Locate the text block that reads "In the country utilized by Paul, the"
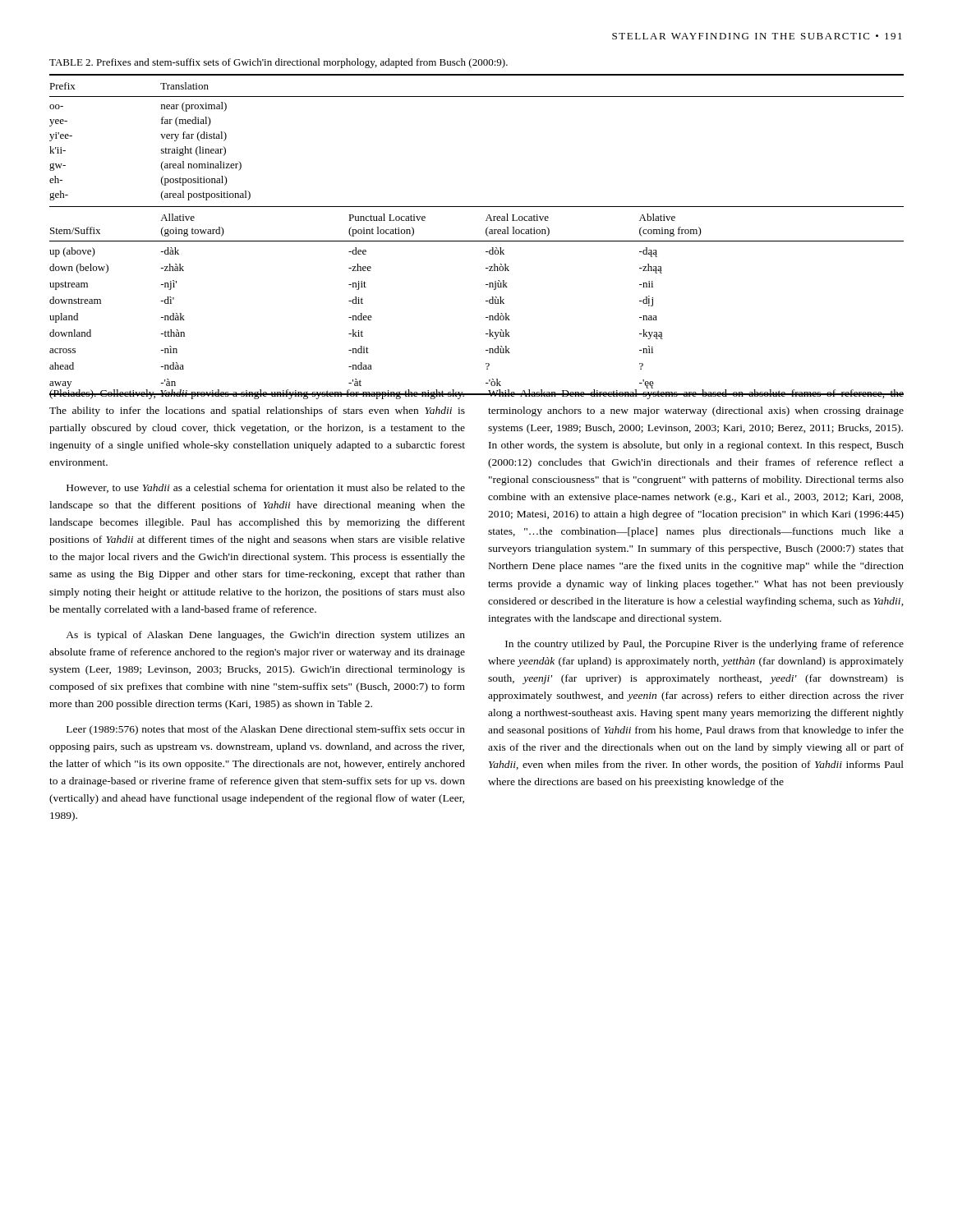The image size is (953, 1232). click(x=696, y=712)
